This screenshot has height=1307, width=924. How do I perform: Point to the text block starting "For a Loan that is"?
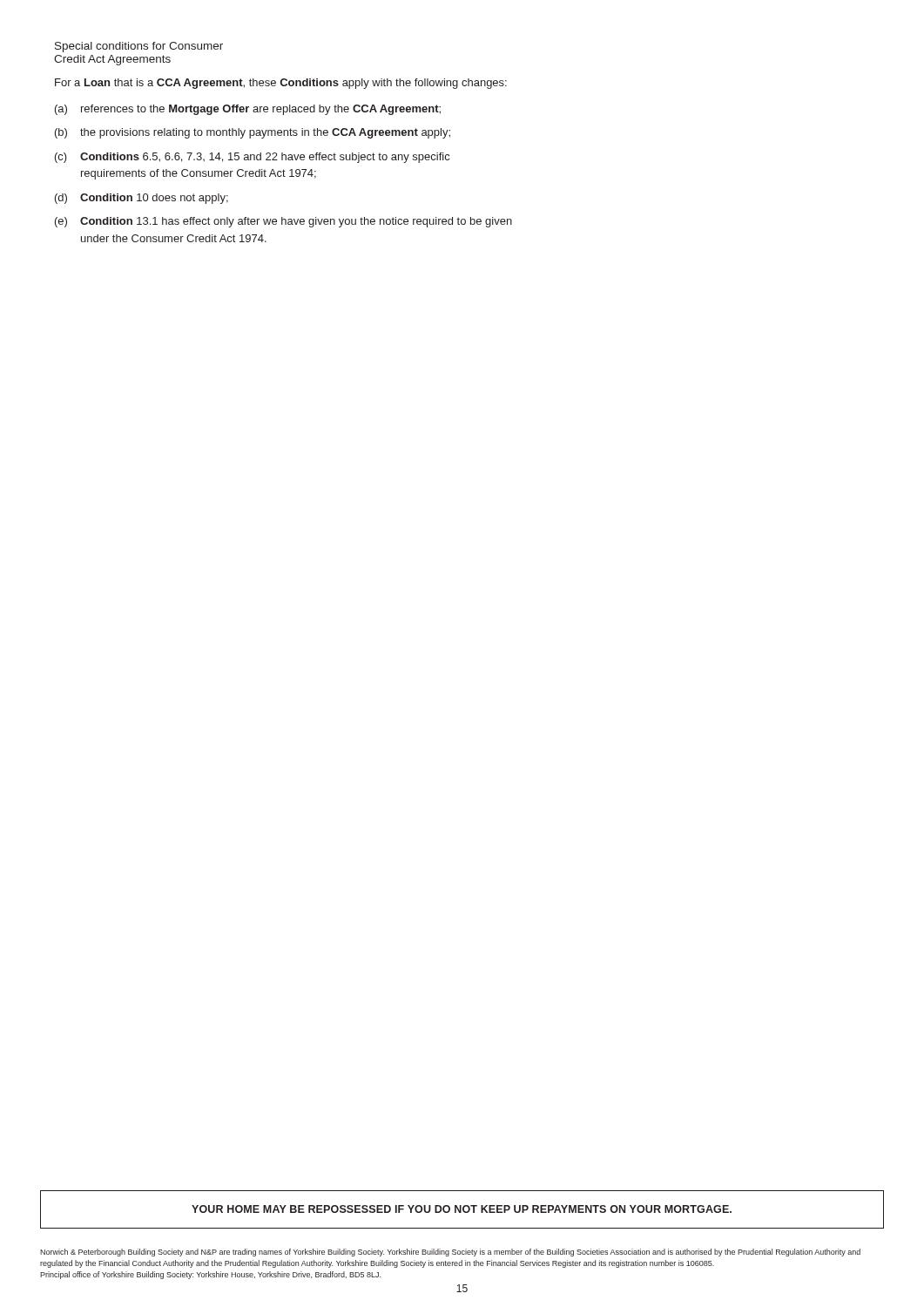[281, 82]
